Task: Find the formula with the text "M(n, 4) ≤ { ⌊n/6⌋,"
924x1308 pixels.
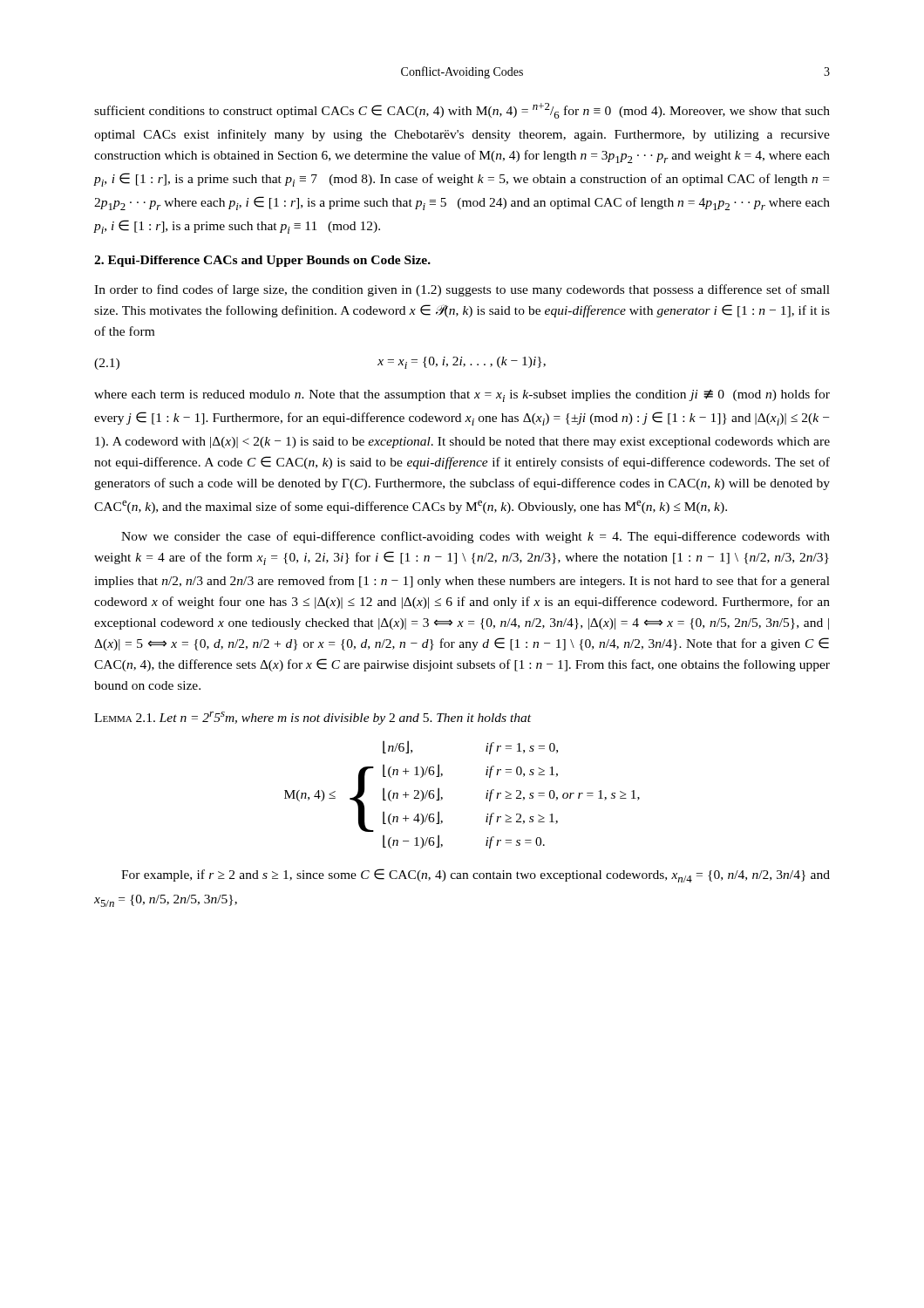Action: pos(396,747)
